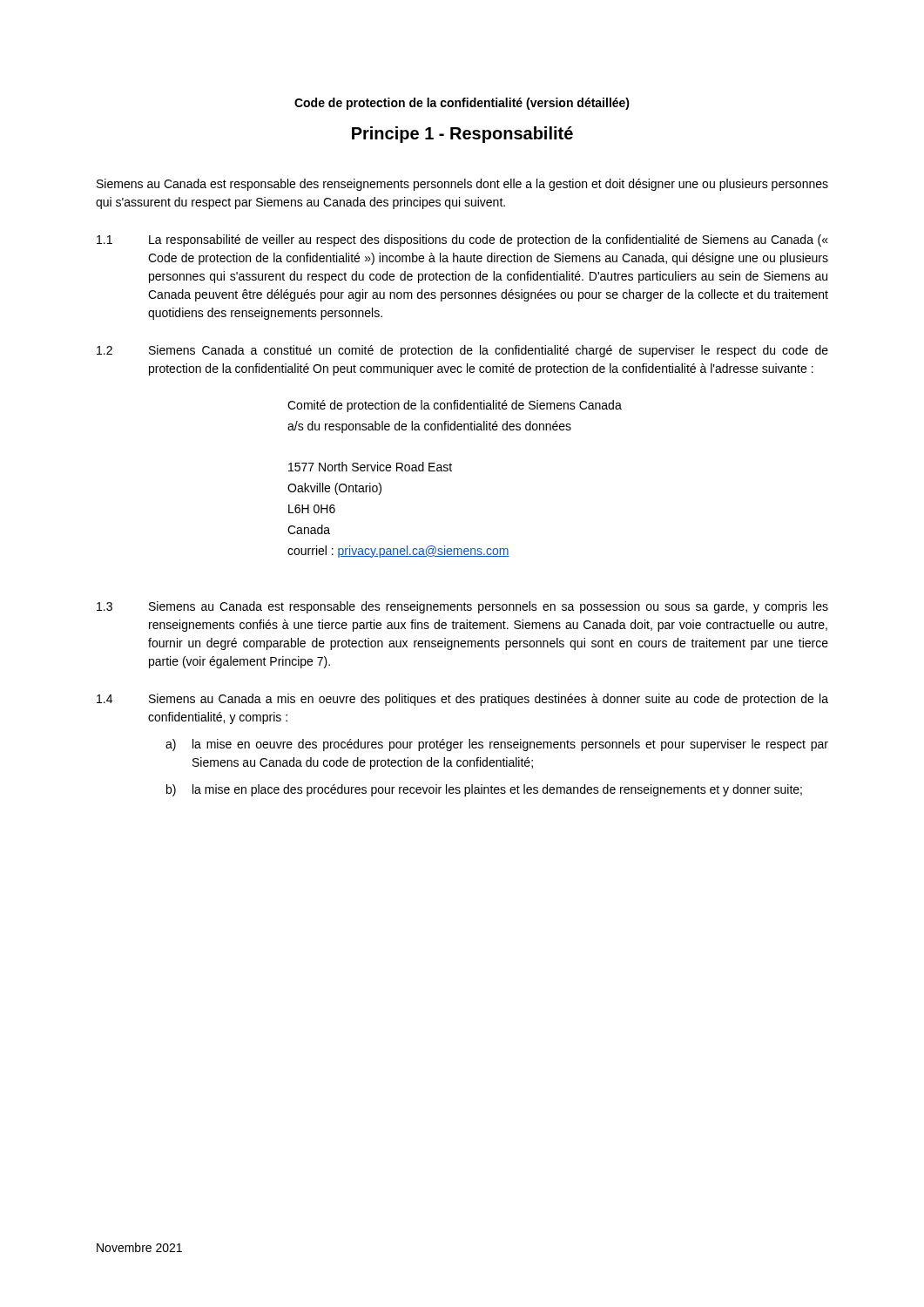Point to the passage starting "3 Siemens au Canada est"
Image resolution: width=924 pixels, height=1307 pixels.
(462, 635)
